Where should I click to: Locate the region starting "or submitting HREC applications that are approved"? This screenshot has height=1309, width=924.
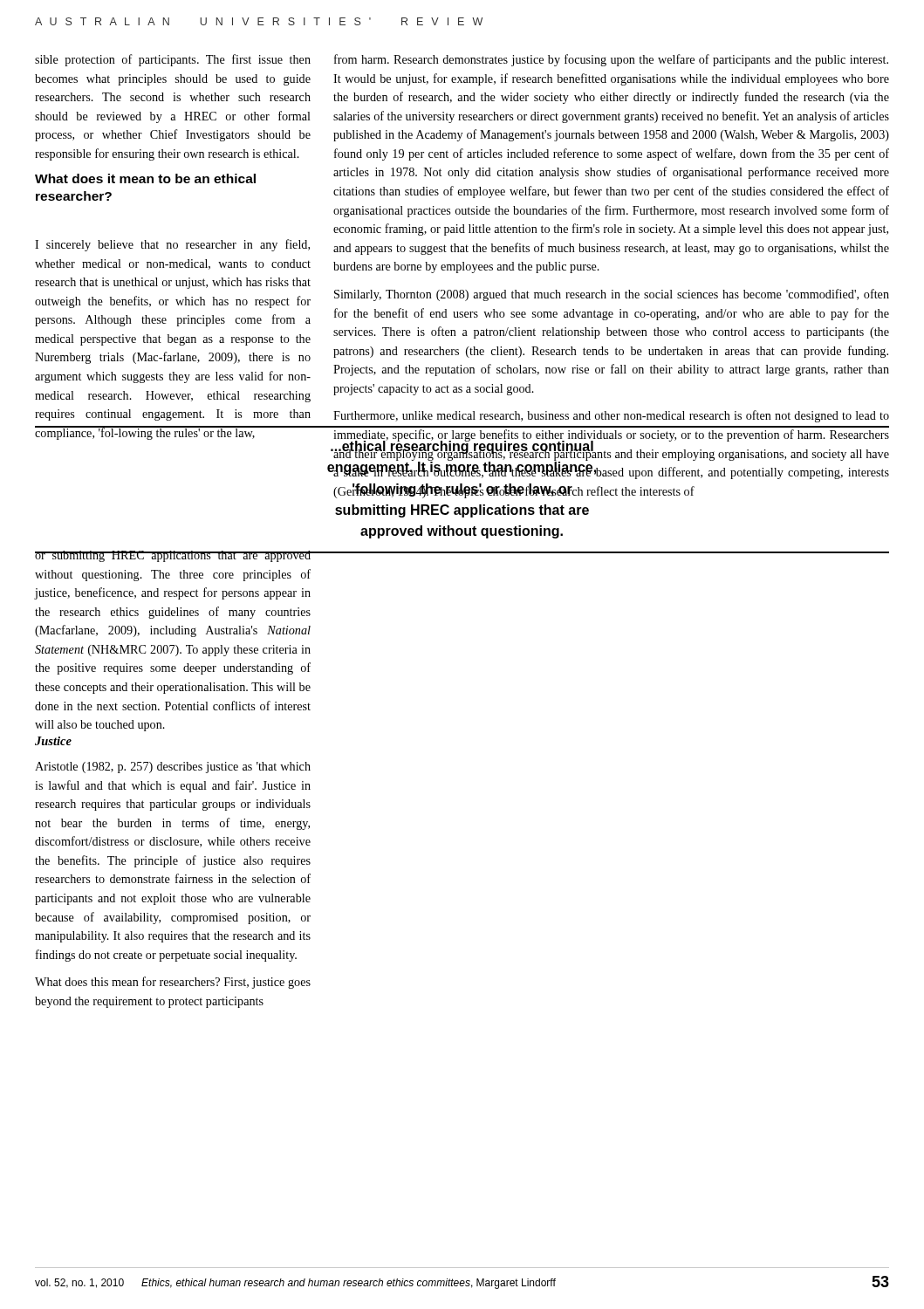[173, 640]
